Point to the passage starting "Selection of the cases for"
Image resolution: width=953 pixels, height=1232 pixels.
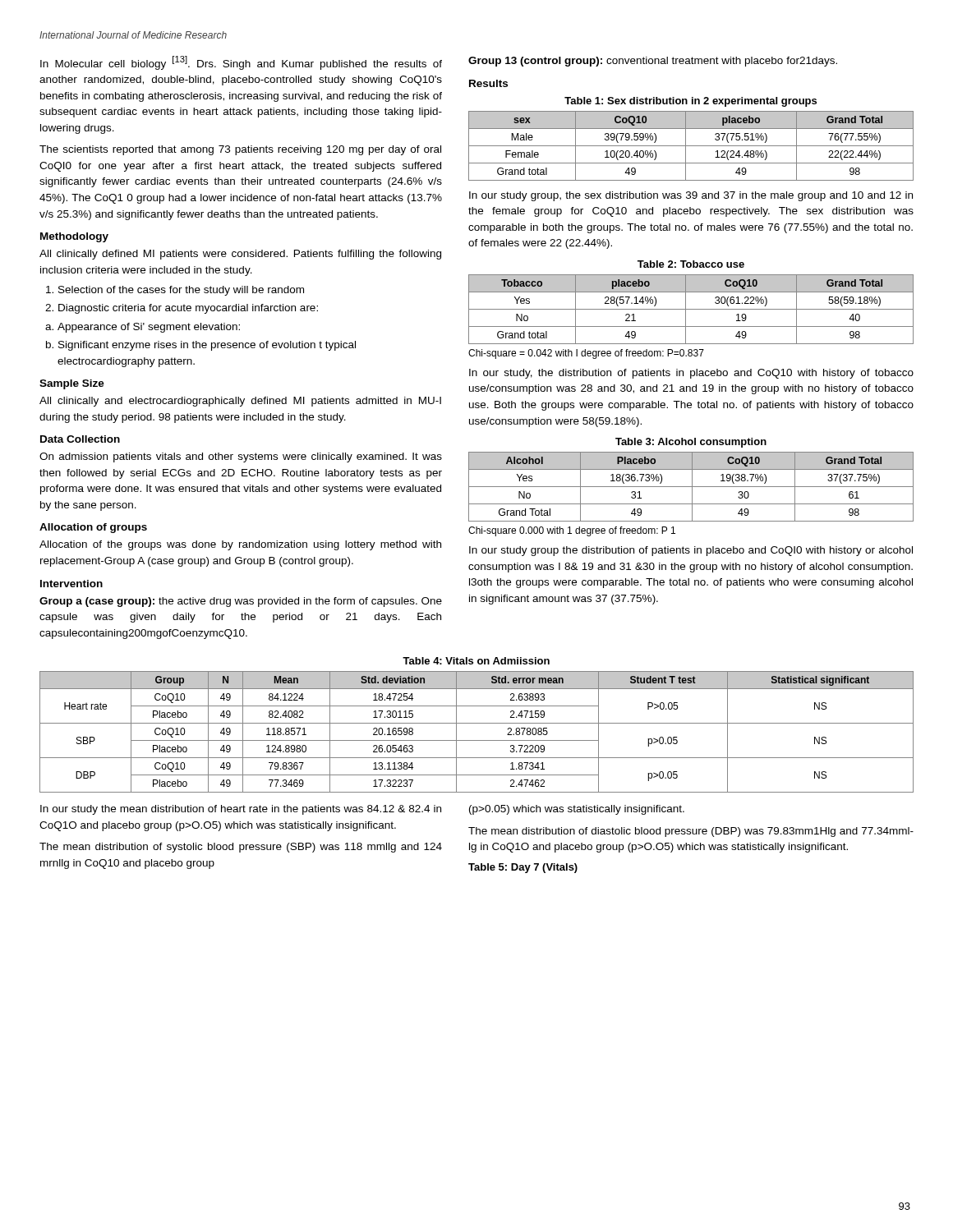(181, 290)
